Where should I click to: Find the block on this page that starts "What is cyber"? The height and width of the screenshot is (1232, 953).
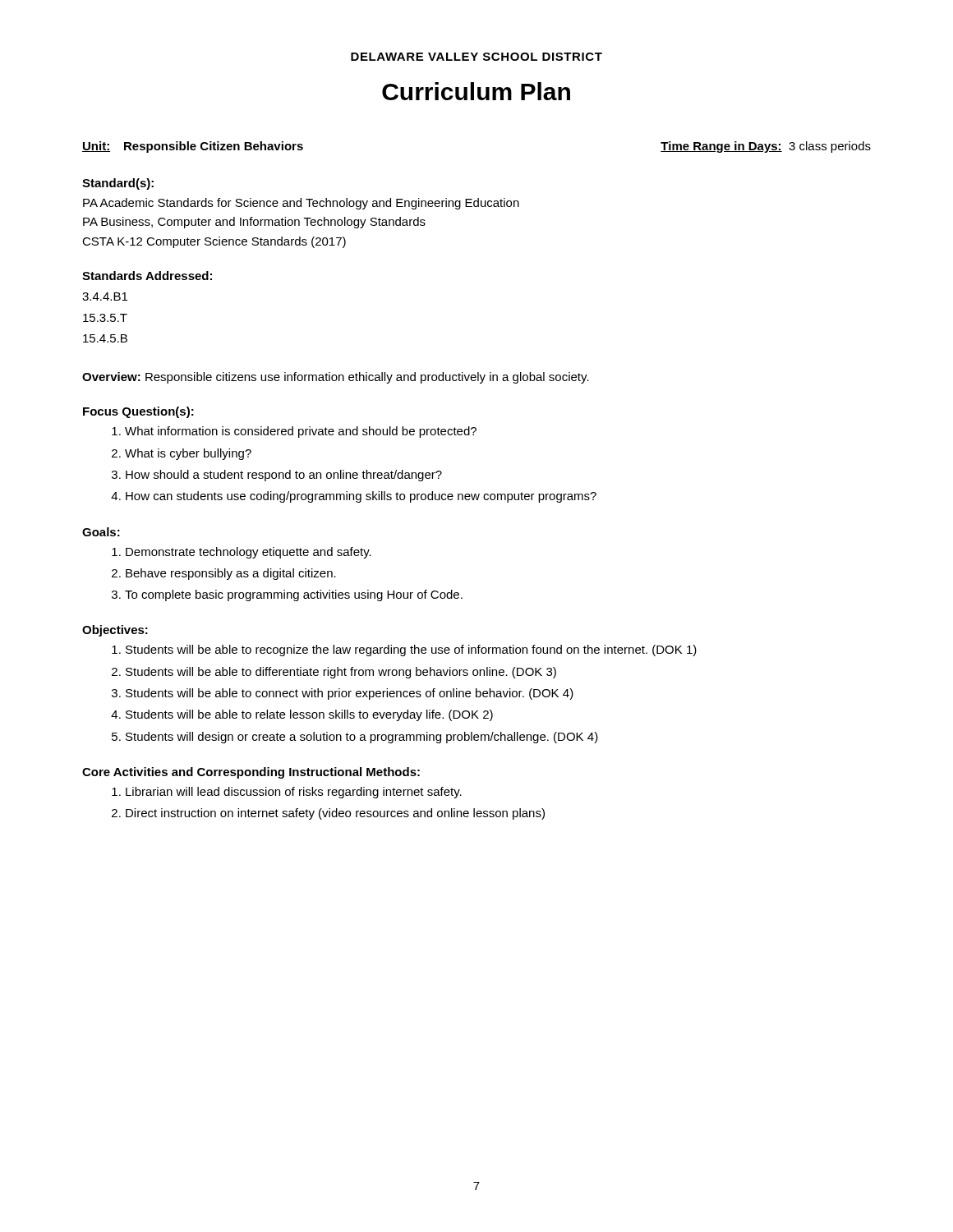pos(188,453)
